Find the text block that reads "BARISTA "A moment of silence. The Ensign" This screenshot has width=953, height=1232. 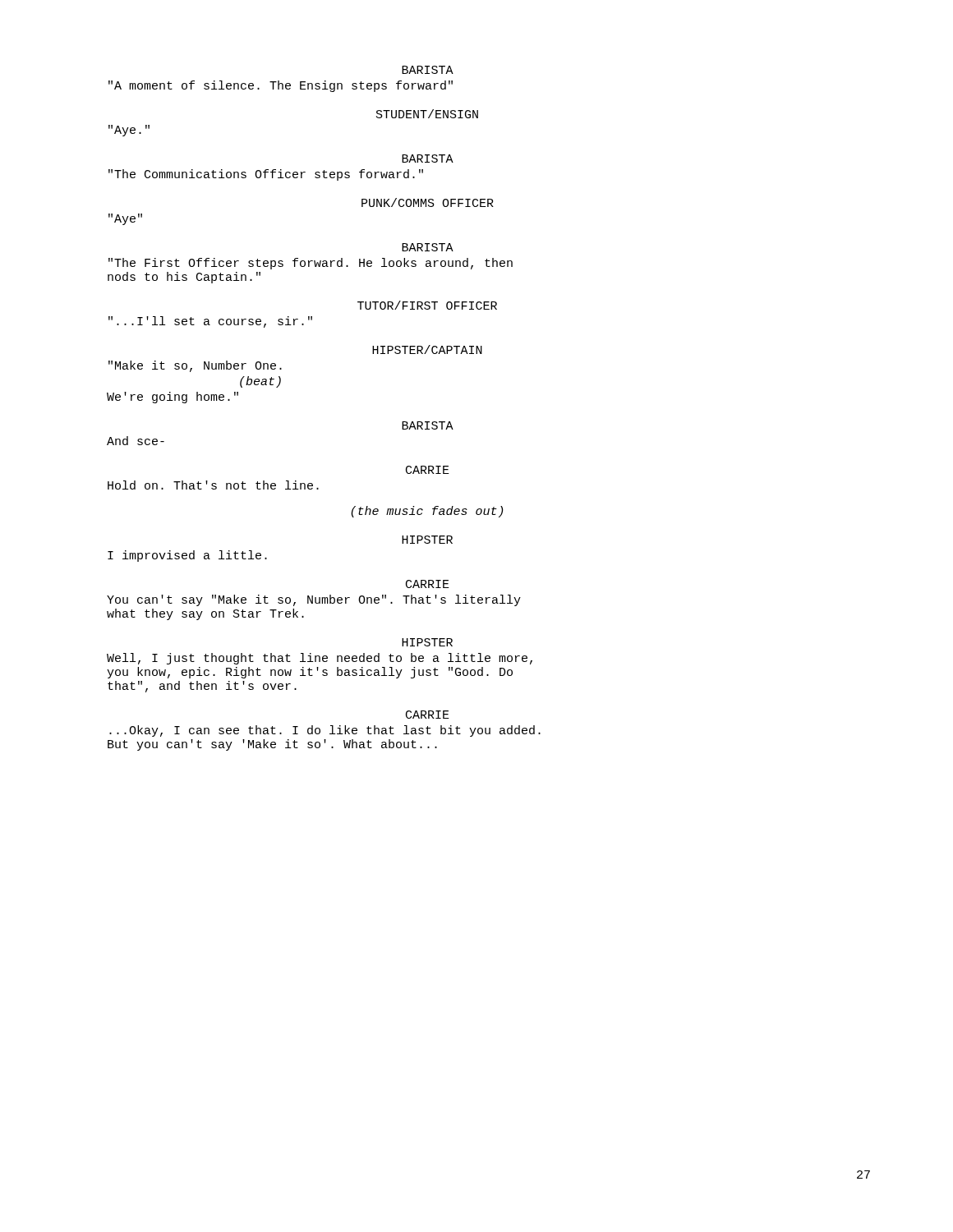tap(427, 79)
